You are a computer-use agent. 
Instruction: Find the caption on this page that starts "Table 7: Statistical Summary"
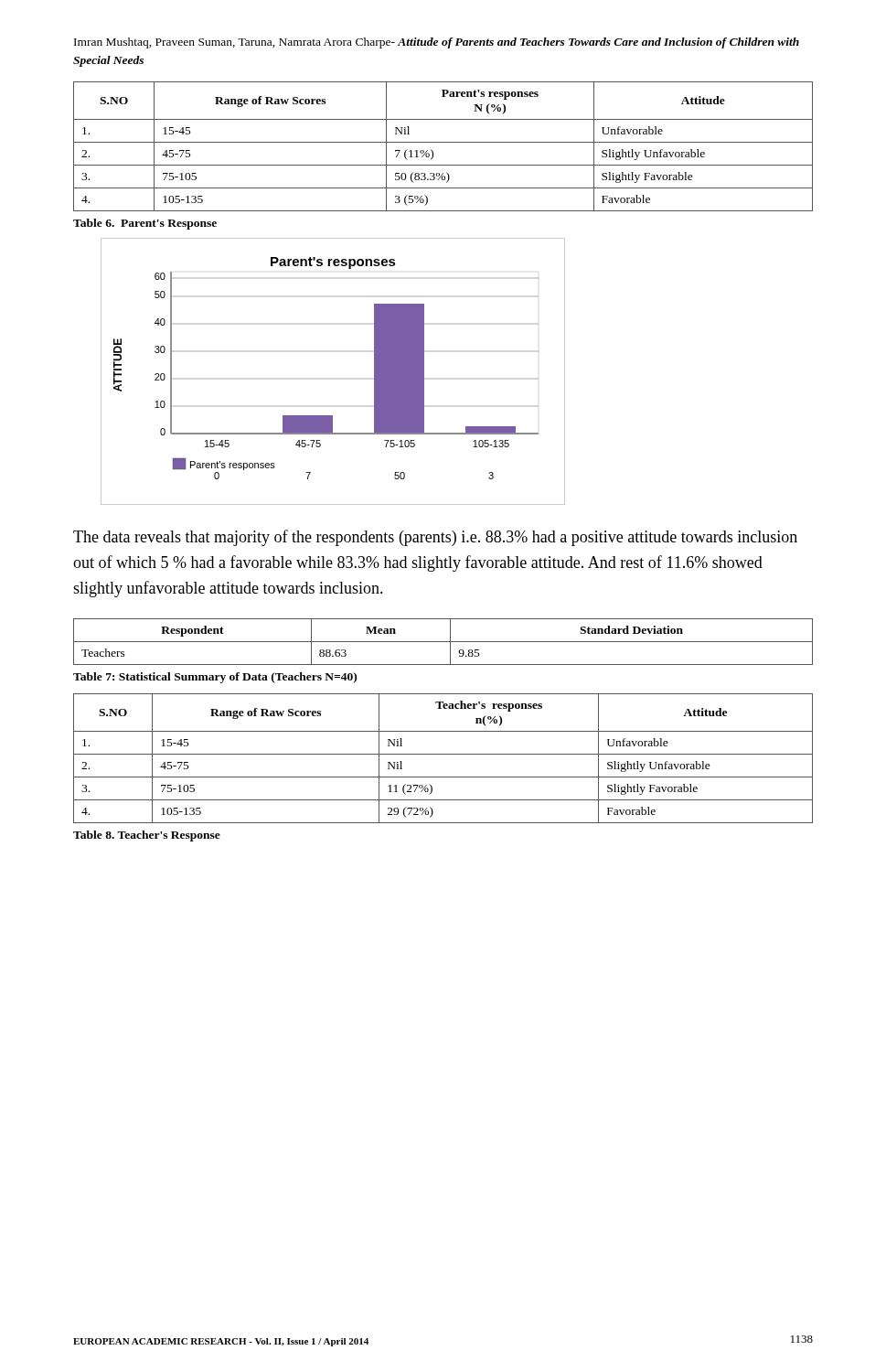click(x=215, y=676)
